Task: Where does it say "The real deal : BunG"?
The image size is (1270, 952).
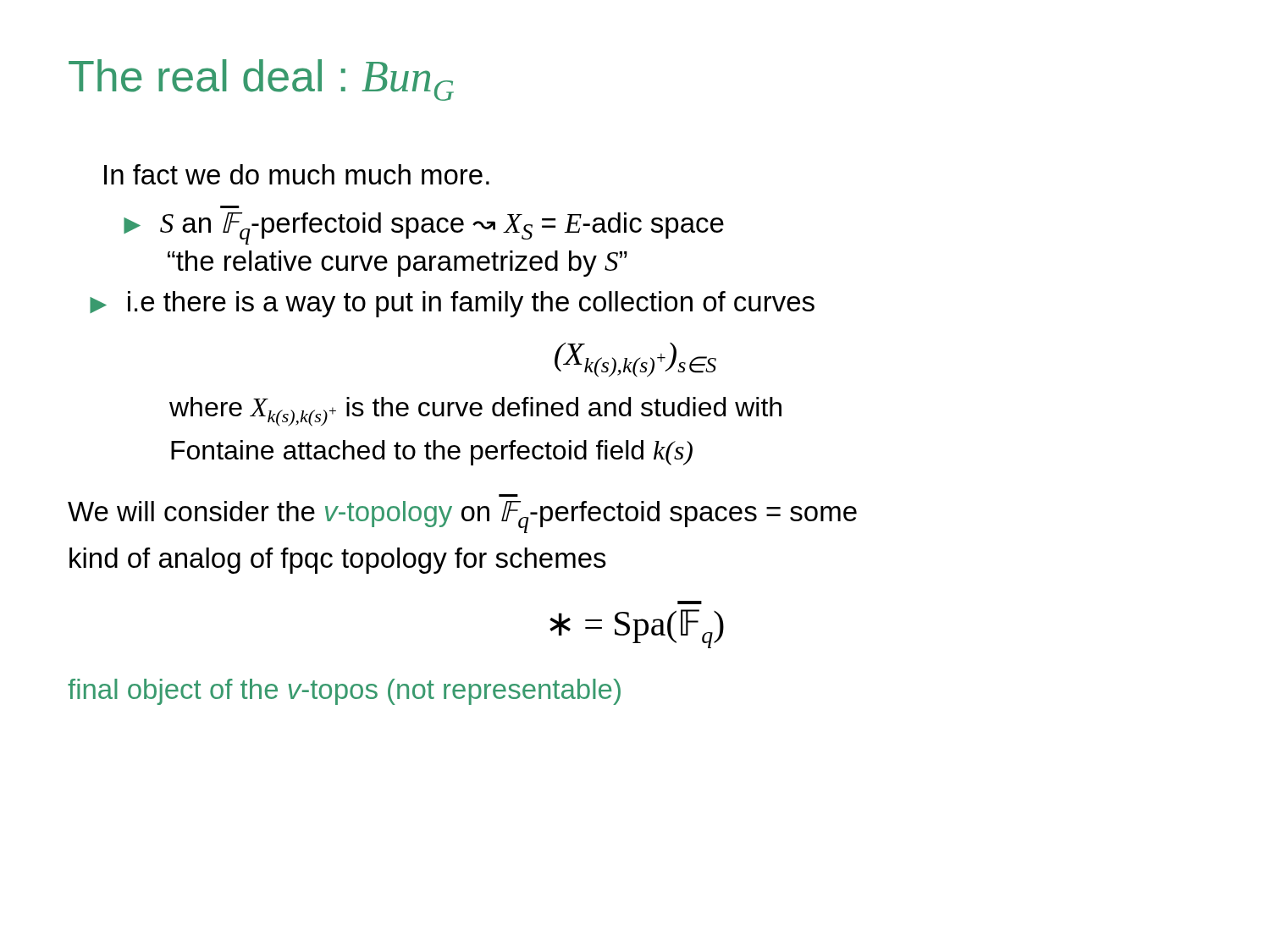Action: [x=261, y=80]
